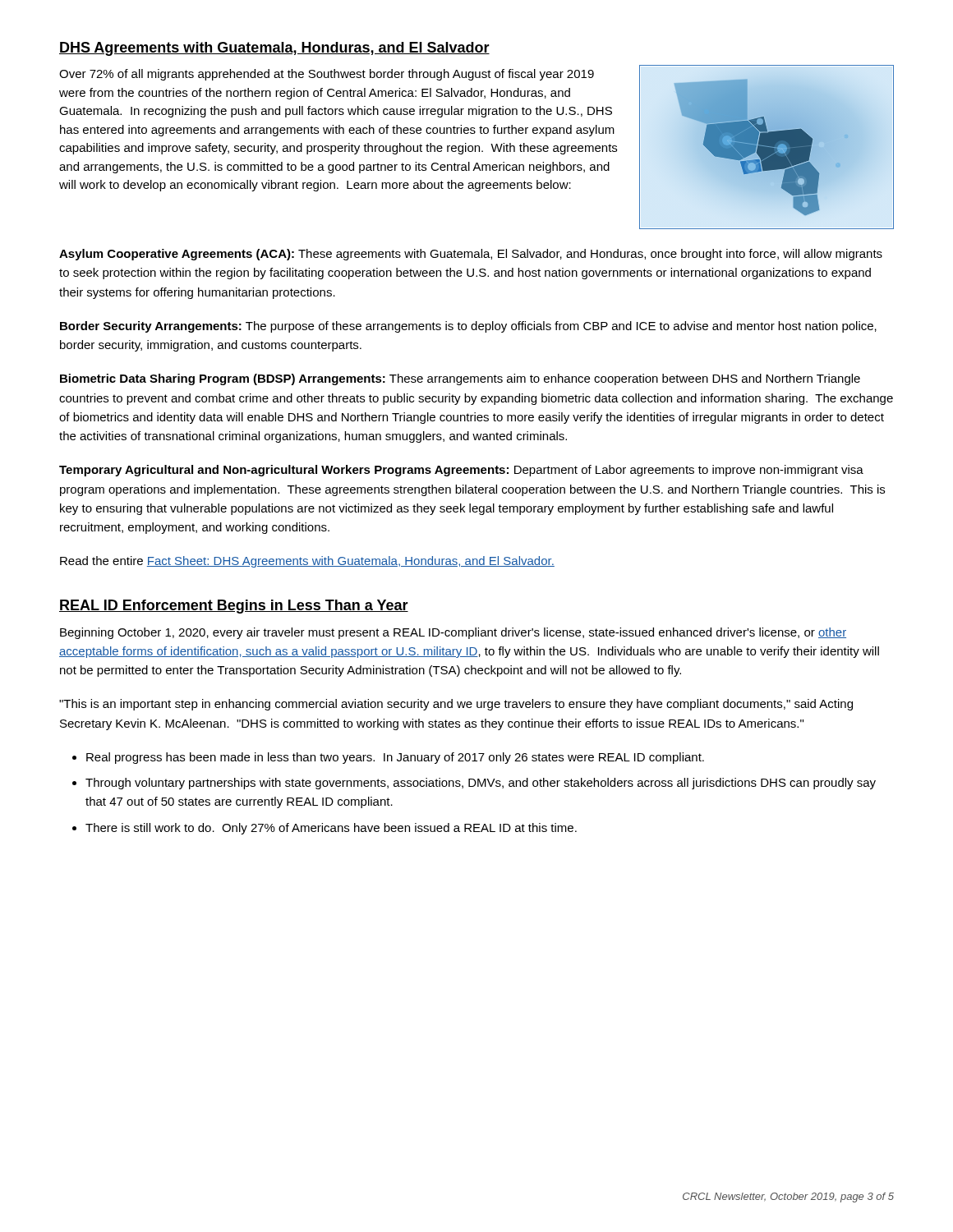This screenshot has height=1232, width=953.
Task: Where is the passage that starts "Over 72% of"?
Action: [x=338, y=129]
